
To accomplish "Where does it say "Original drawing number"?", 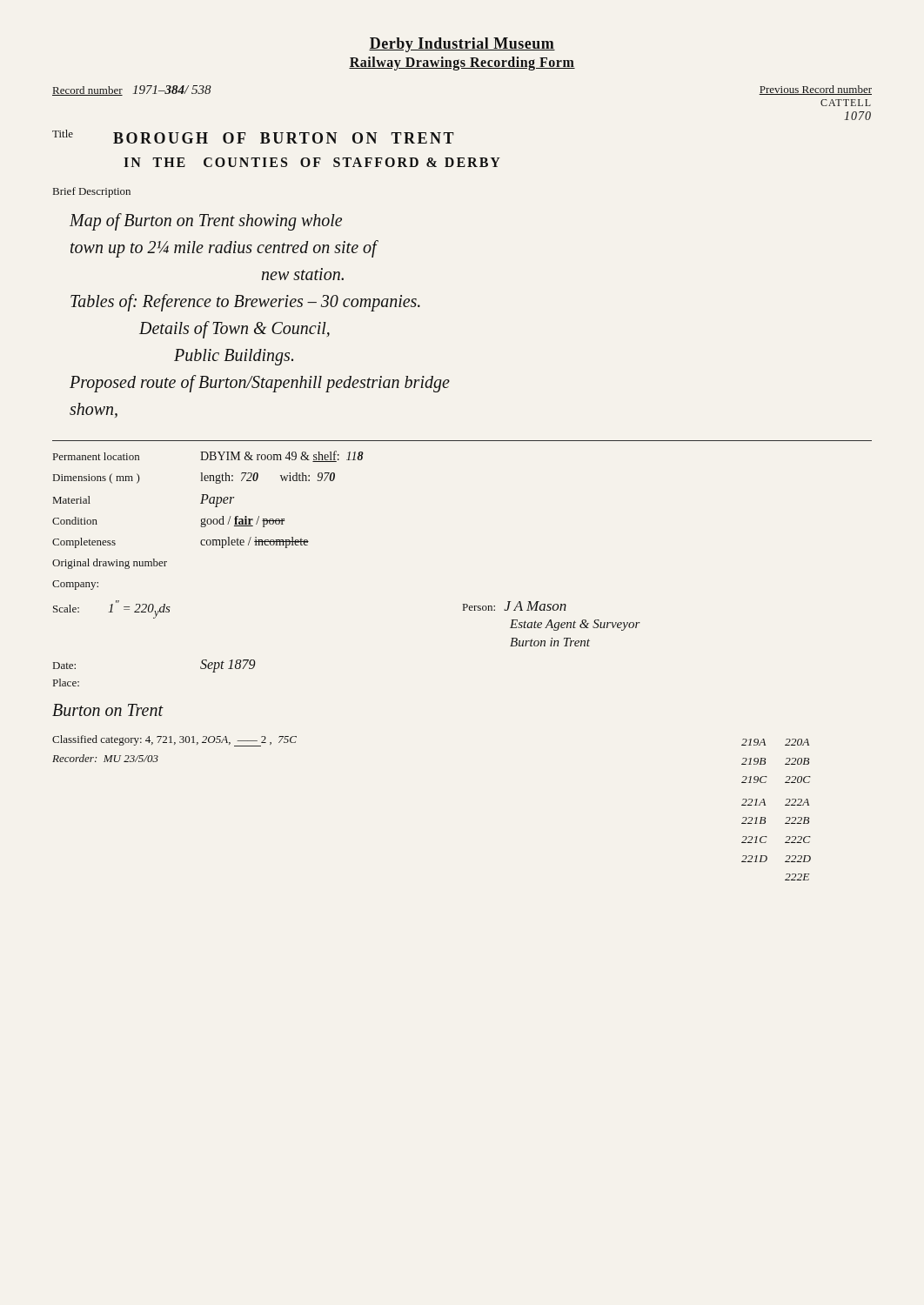I will pos(126,563).
